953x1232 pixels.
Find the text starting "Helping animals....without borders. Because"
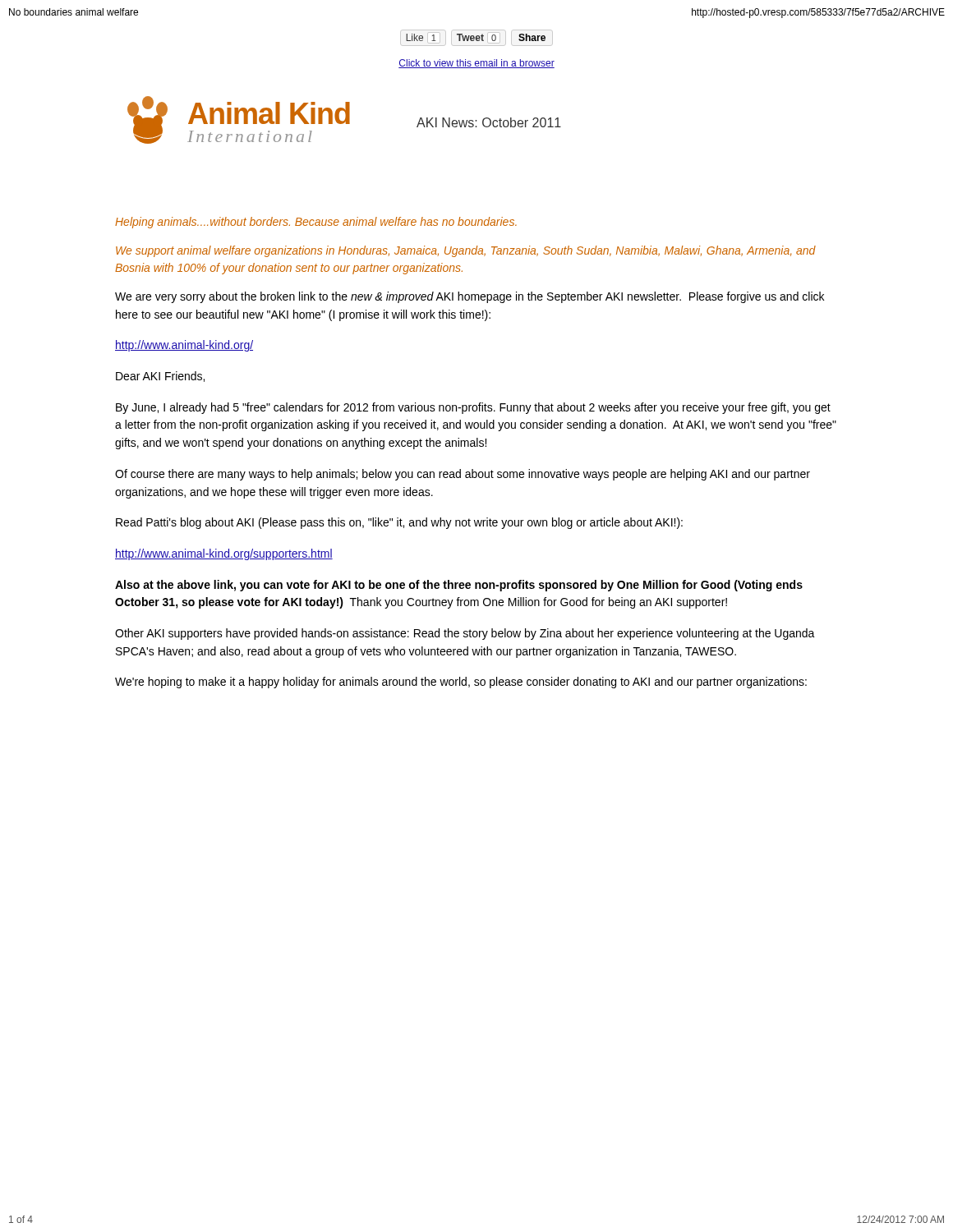316,222
